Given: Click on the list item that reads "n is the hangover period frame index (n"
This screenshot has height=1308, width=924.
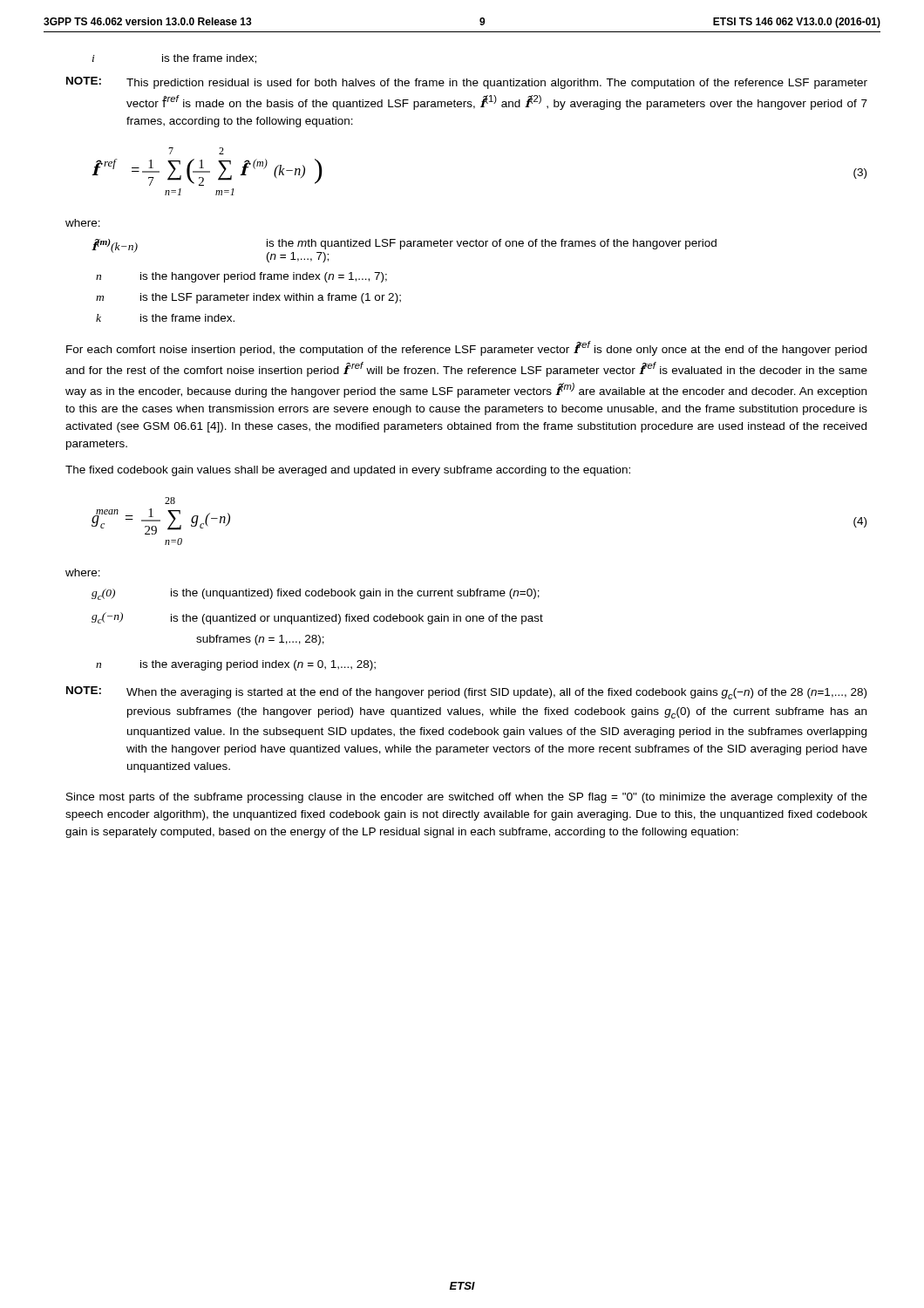Looking at the screenshot, I should pyautogui.click(x=241, y=277).
